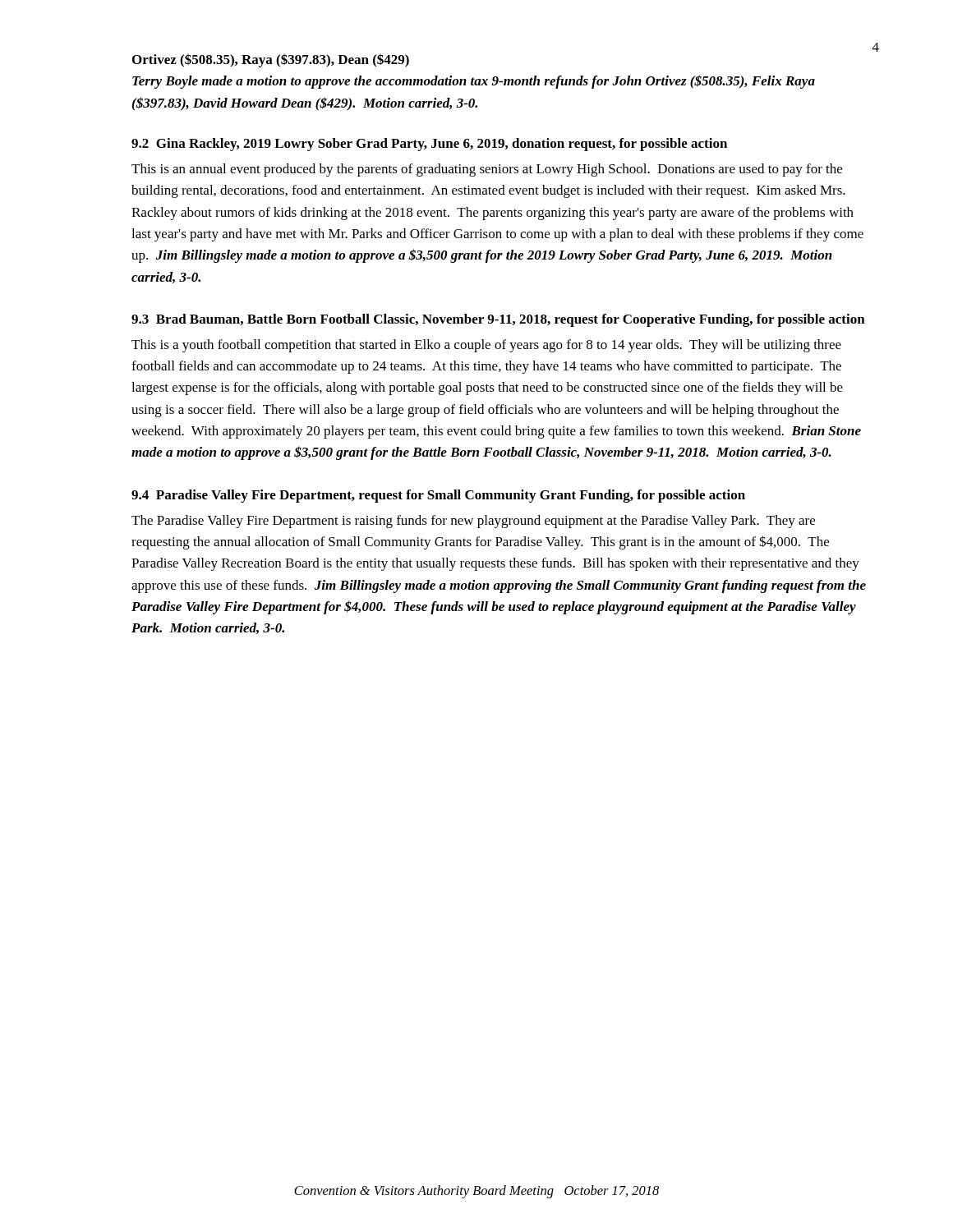Locate the section header with the text "9.2 Gina Rackley,"
This screenshot has width=953, height=1232.
pyautogui.click(x=429, y=143)
